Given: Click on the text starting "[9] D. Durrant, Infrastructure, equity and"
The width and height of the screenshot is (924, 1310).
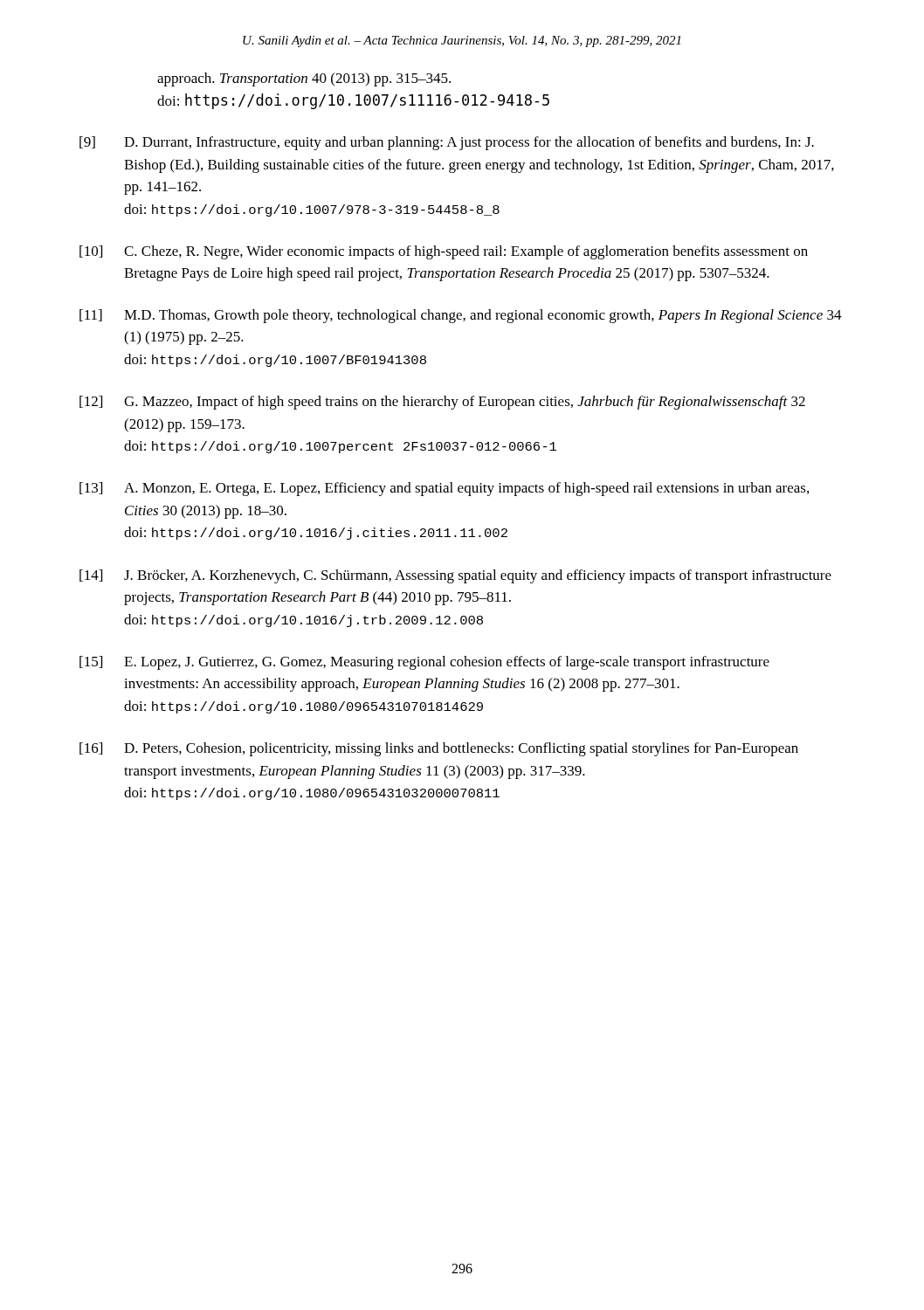Looking at the screenshot, I should [462, 176].
